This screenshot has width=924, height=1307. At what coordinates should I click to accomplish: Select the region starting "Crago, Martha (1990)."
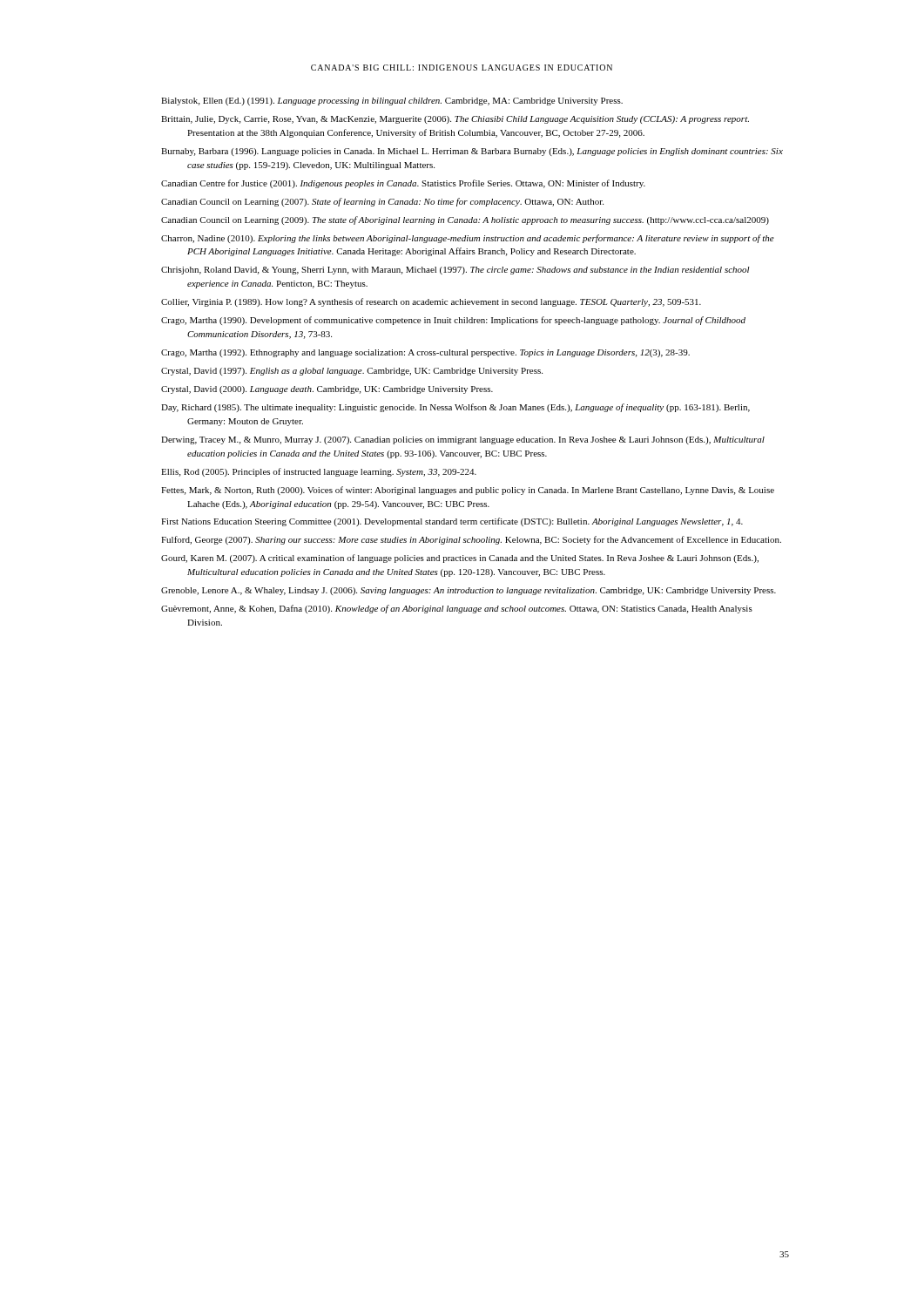[x=453, y=327]
